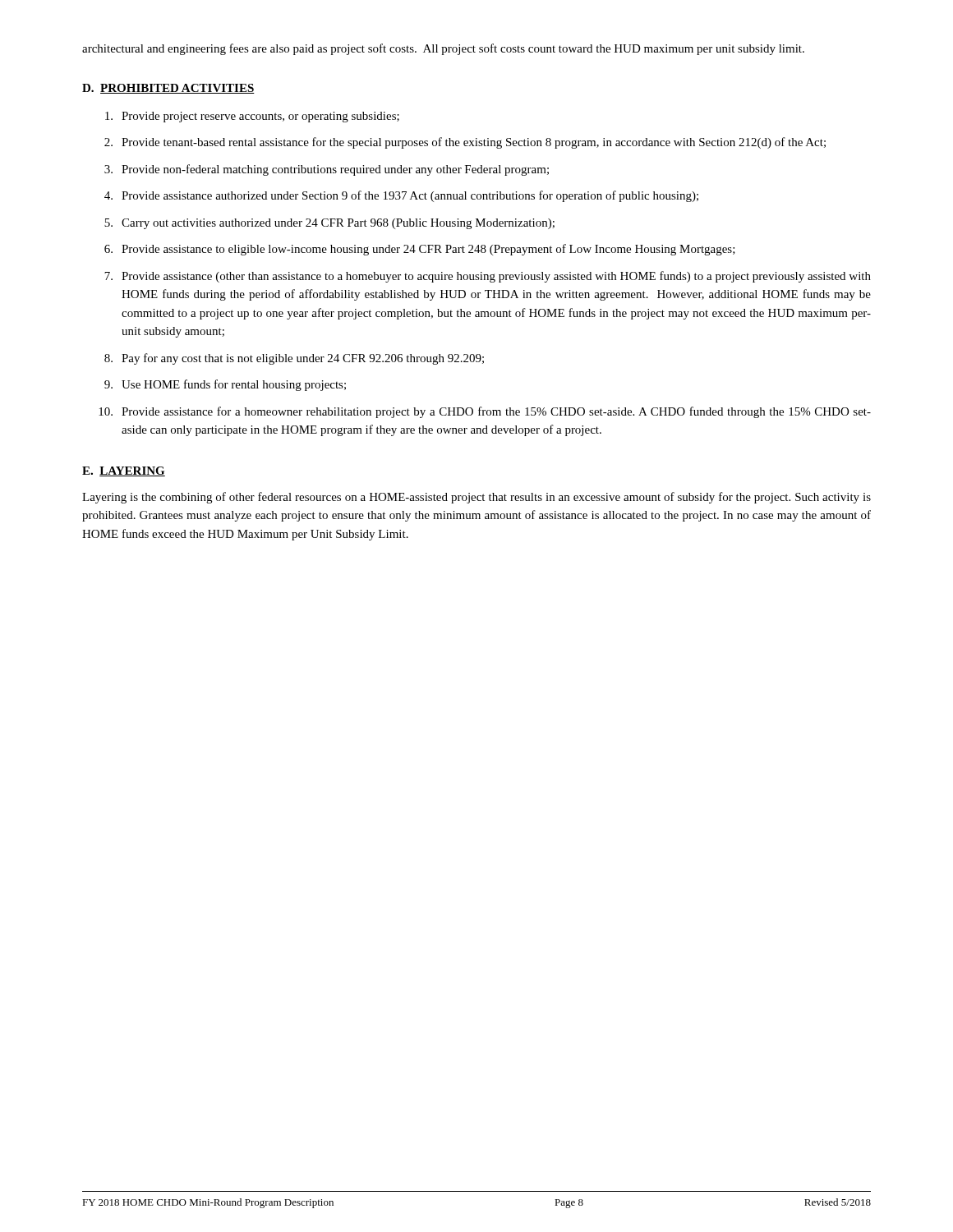Navigate to the passage starting "6. Provide assistance to eligible low-income housing"

pos(476,249)
